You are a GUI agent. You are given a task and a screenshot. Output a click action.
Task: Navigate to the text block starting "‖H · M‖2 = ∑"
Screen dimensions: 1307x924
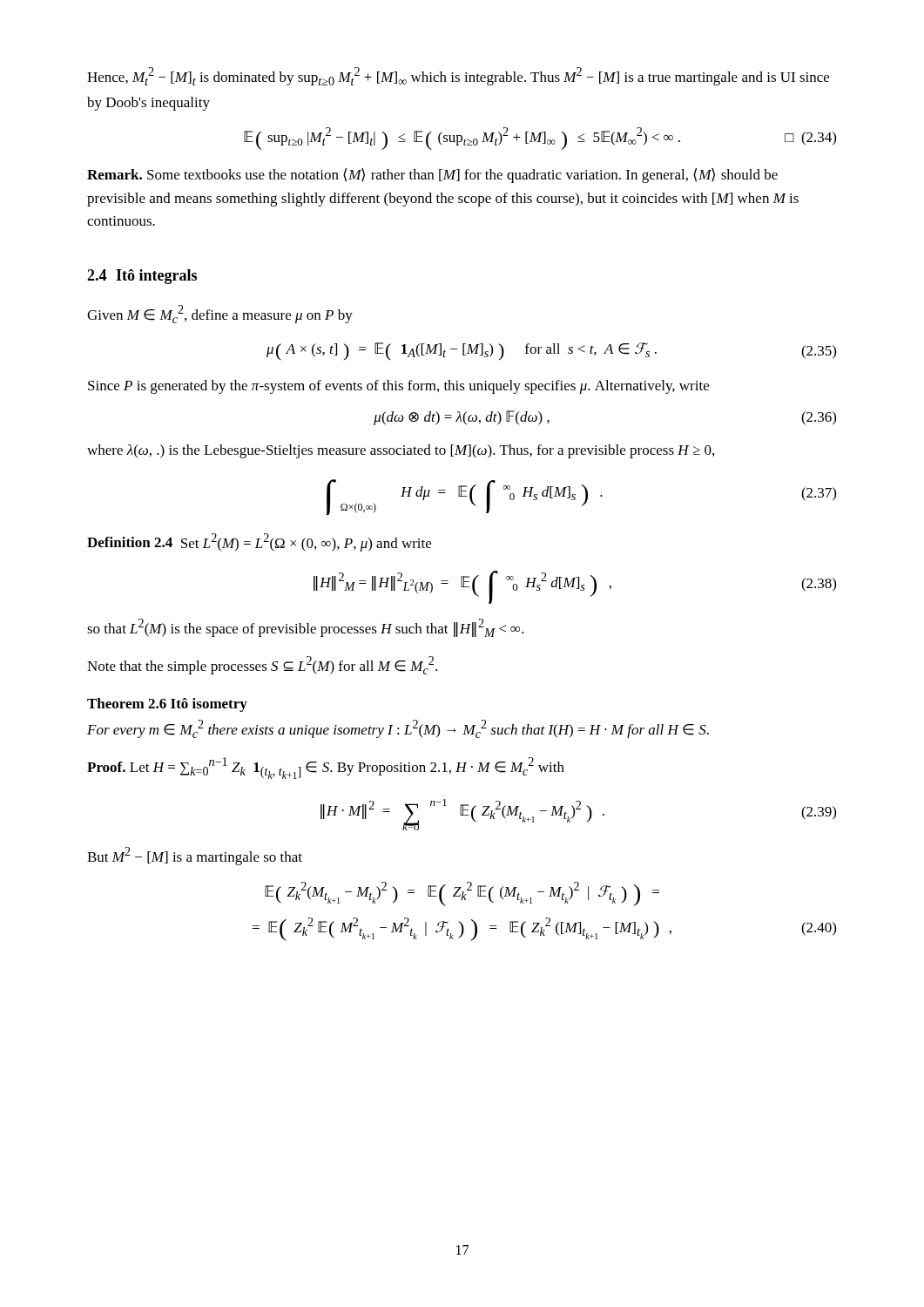click(578, 812)
